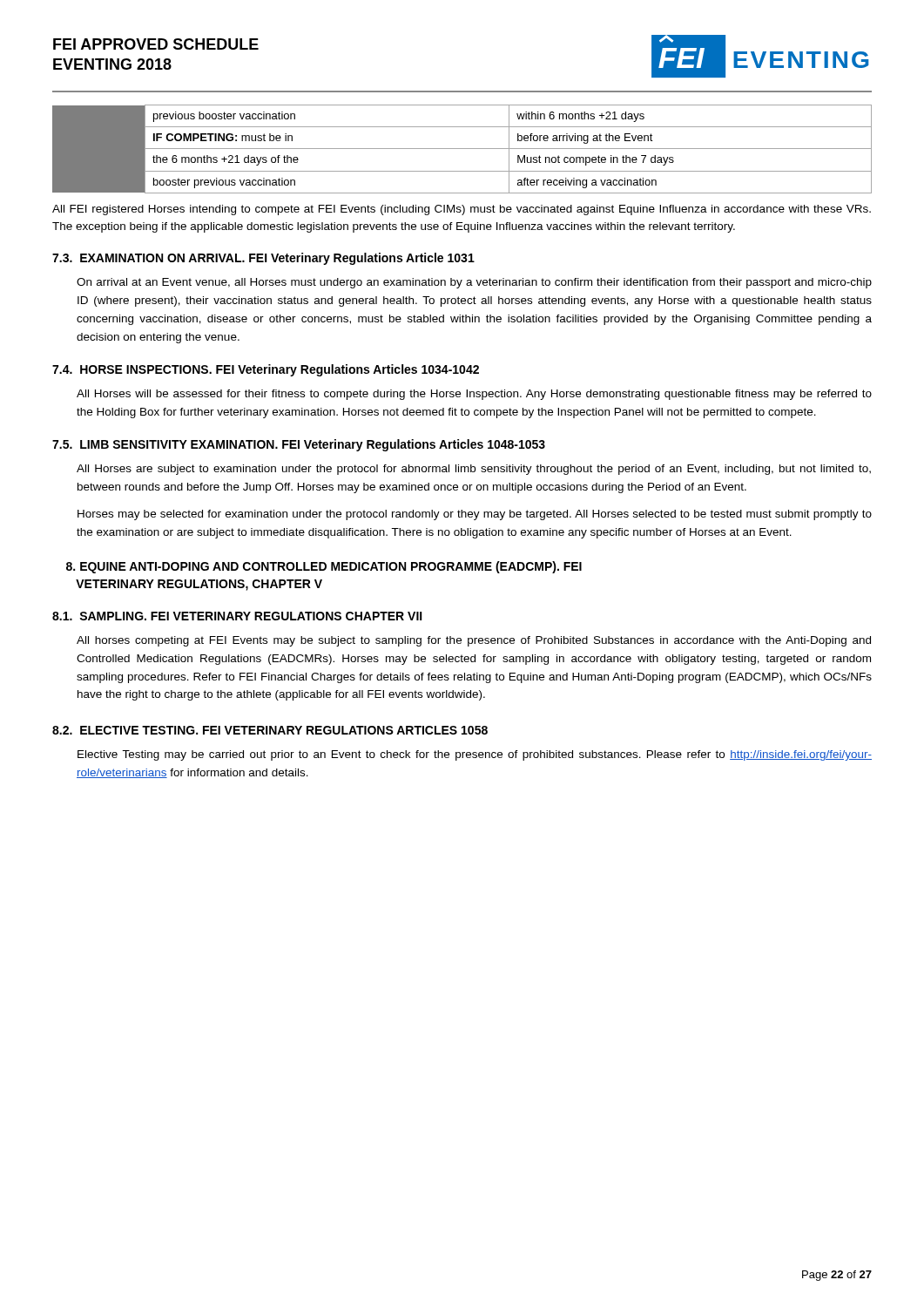924x1307 pixels.
Task: Click the section header that begins "8.1. SAMPLING. FEI VETERINARY"
Action: pyautogui.click(x=237, y=616)
